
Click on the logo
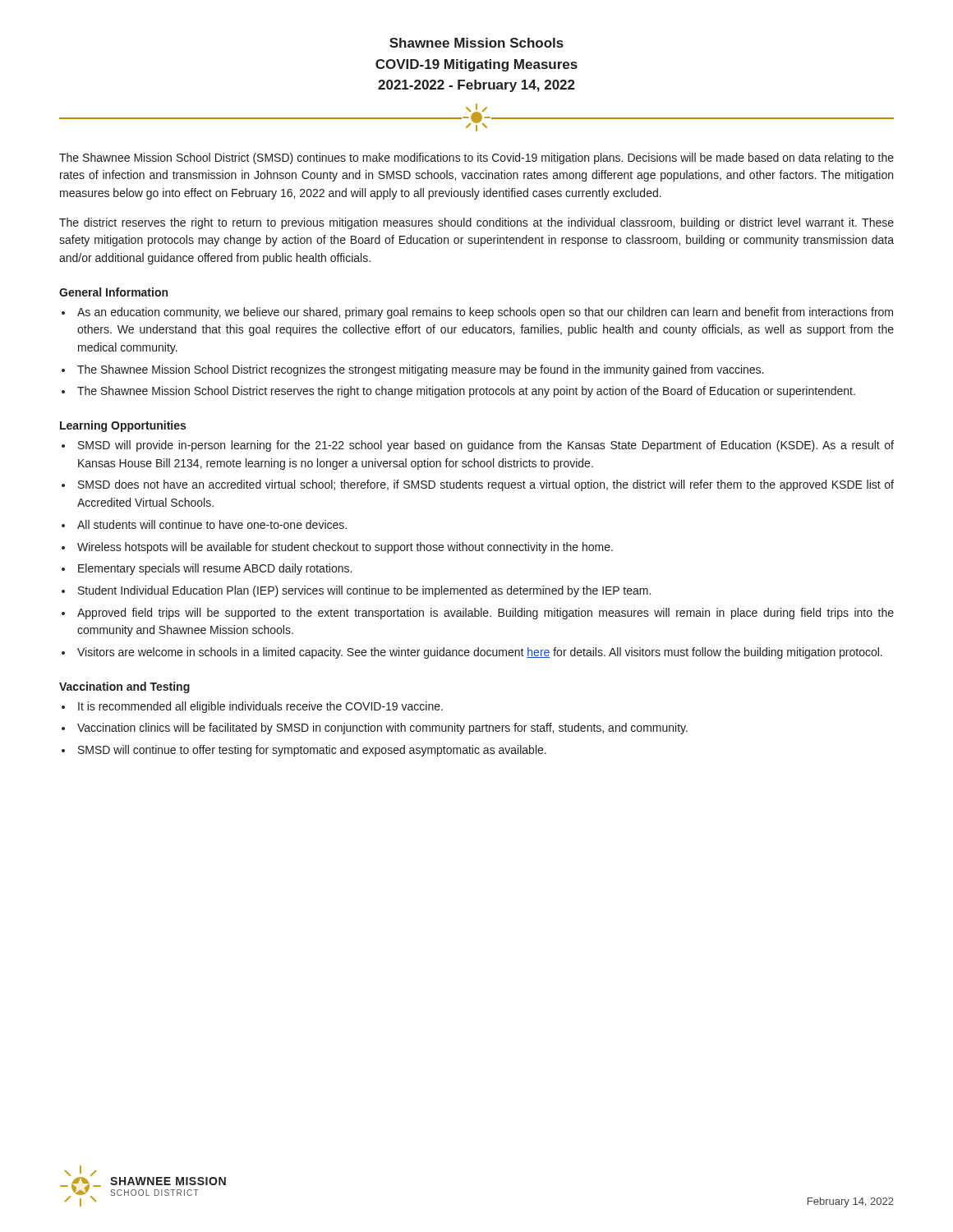pyautogui.click(x=143, y=1186)
